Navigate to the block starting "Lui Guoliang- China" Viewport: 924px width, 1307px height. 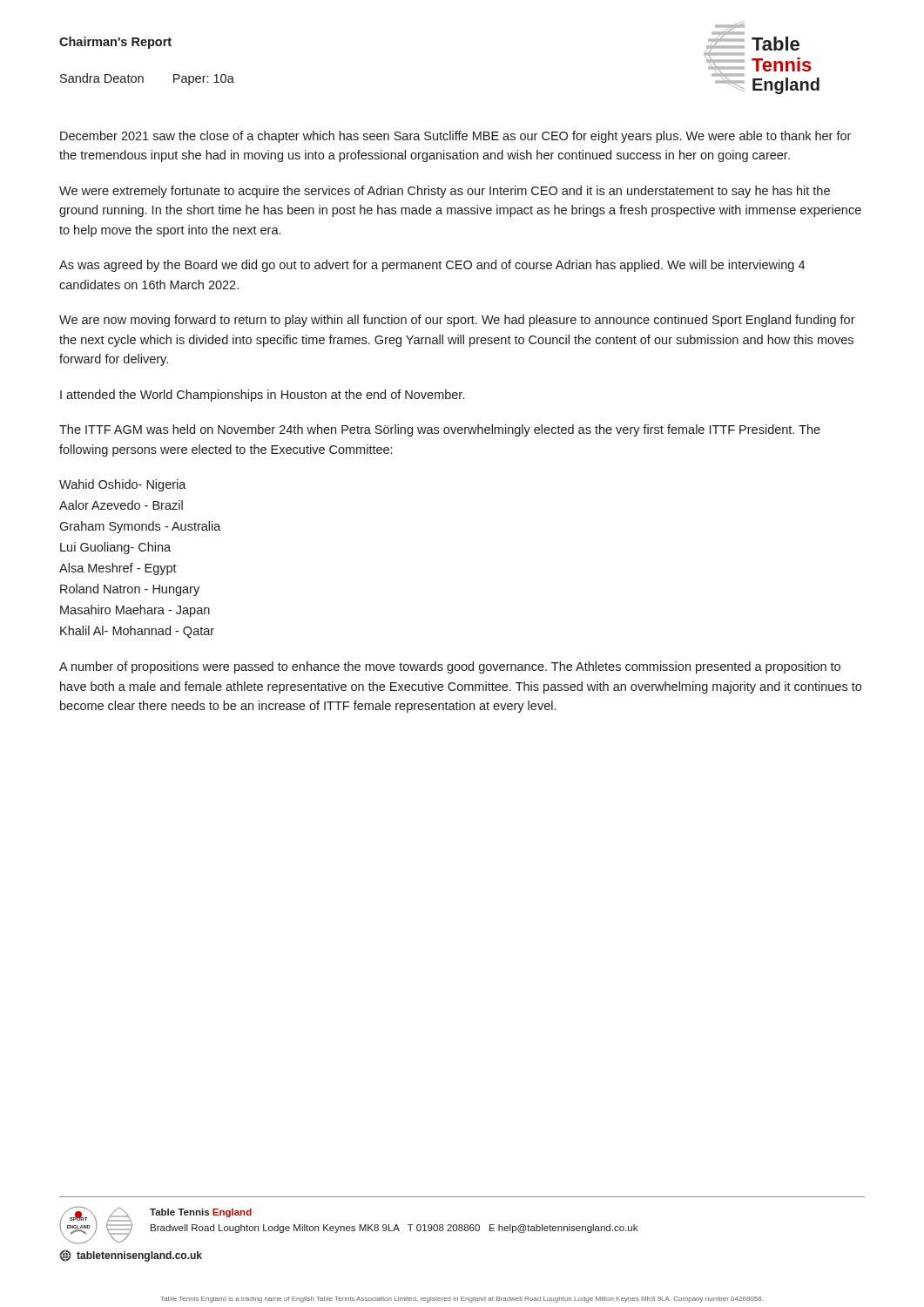(115, 547)
